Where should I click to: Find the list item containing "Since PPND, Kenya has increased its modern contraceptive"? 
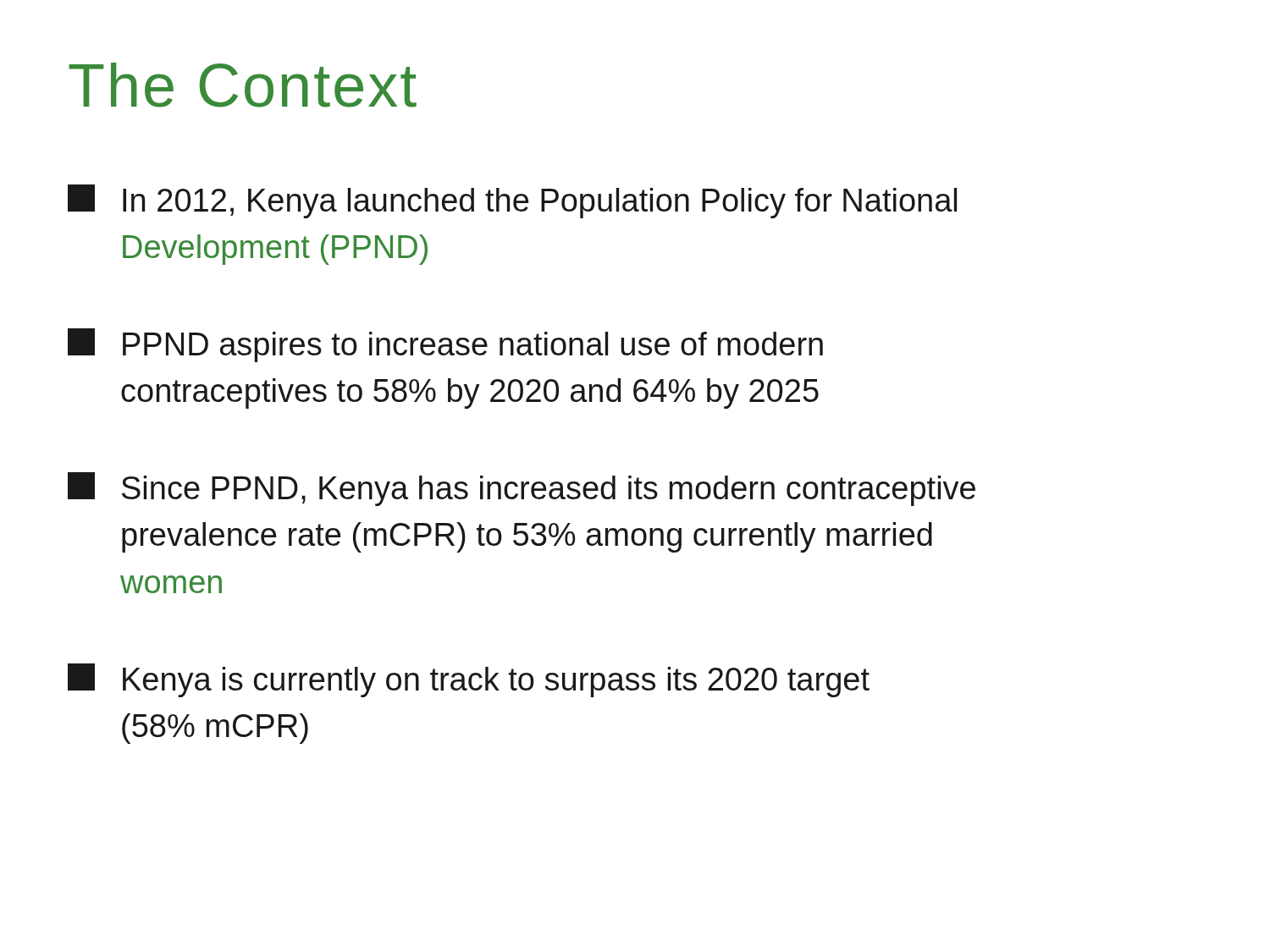[522, 536]
